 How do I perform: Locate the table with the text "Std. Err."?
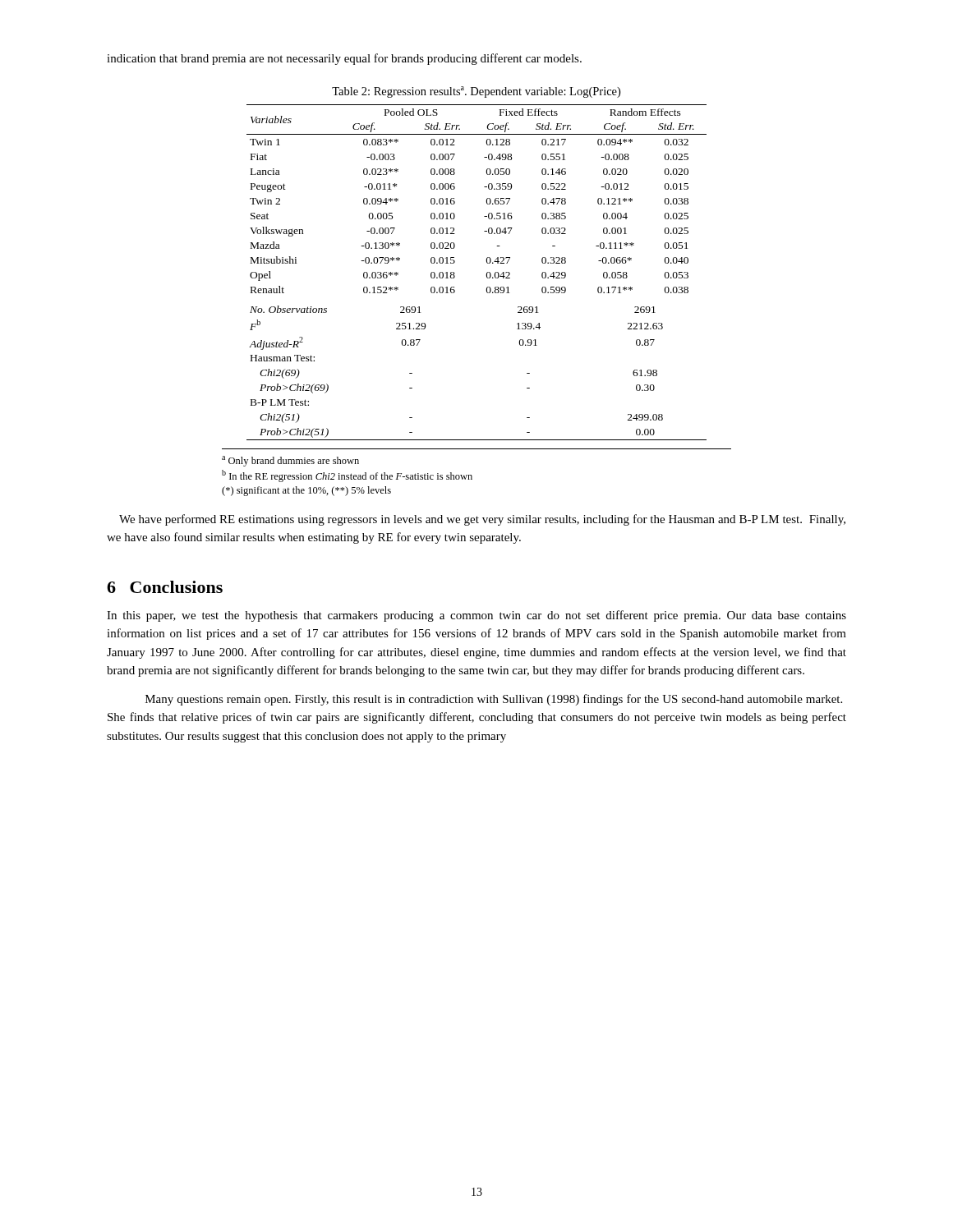[x=476, y=273]
